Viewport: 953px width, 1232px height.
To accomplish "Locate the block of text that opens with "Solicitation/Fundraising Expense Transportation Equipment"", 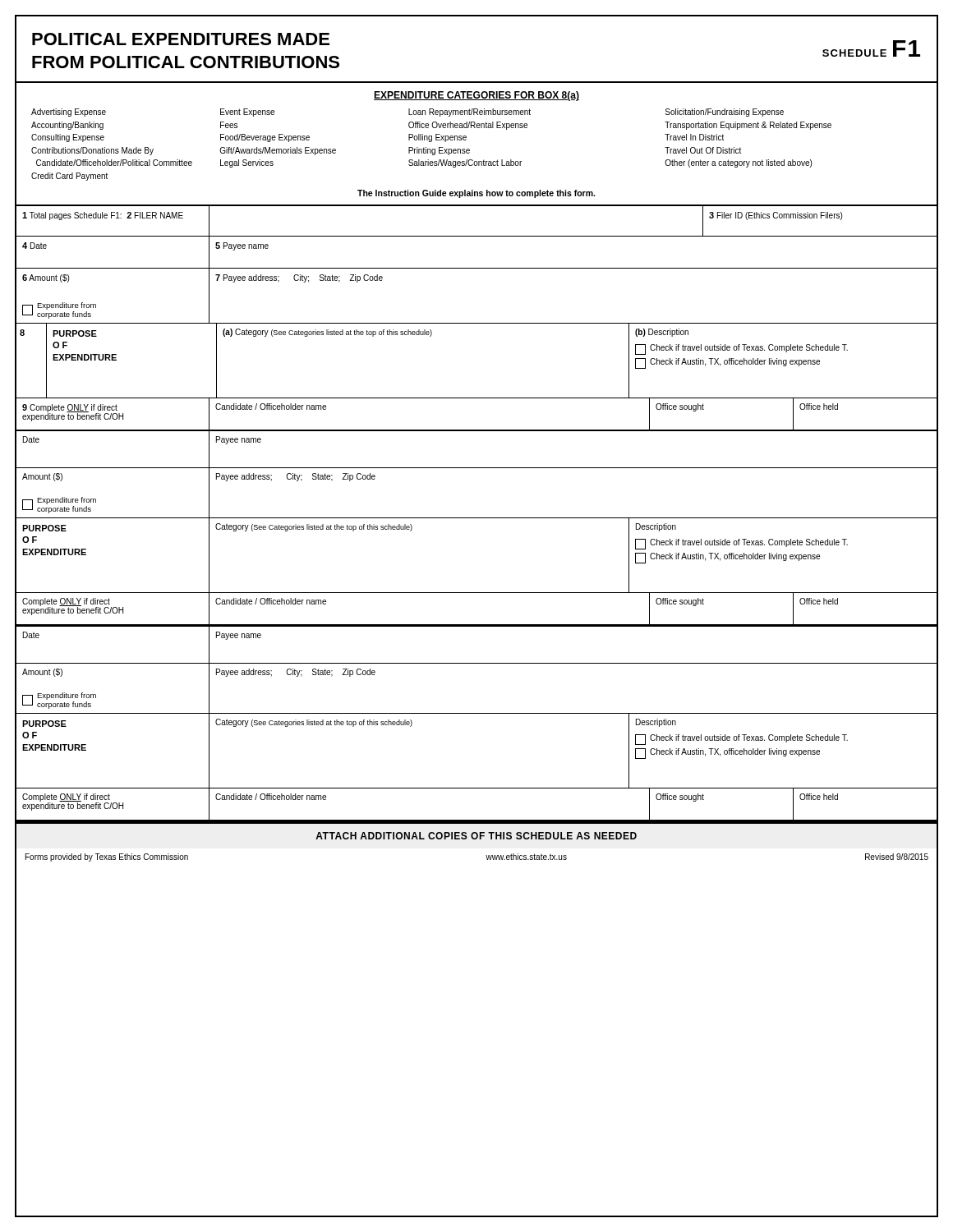I will (x=748, y=138).
